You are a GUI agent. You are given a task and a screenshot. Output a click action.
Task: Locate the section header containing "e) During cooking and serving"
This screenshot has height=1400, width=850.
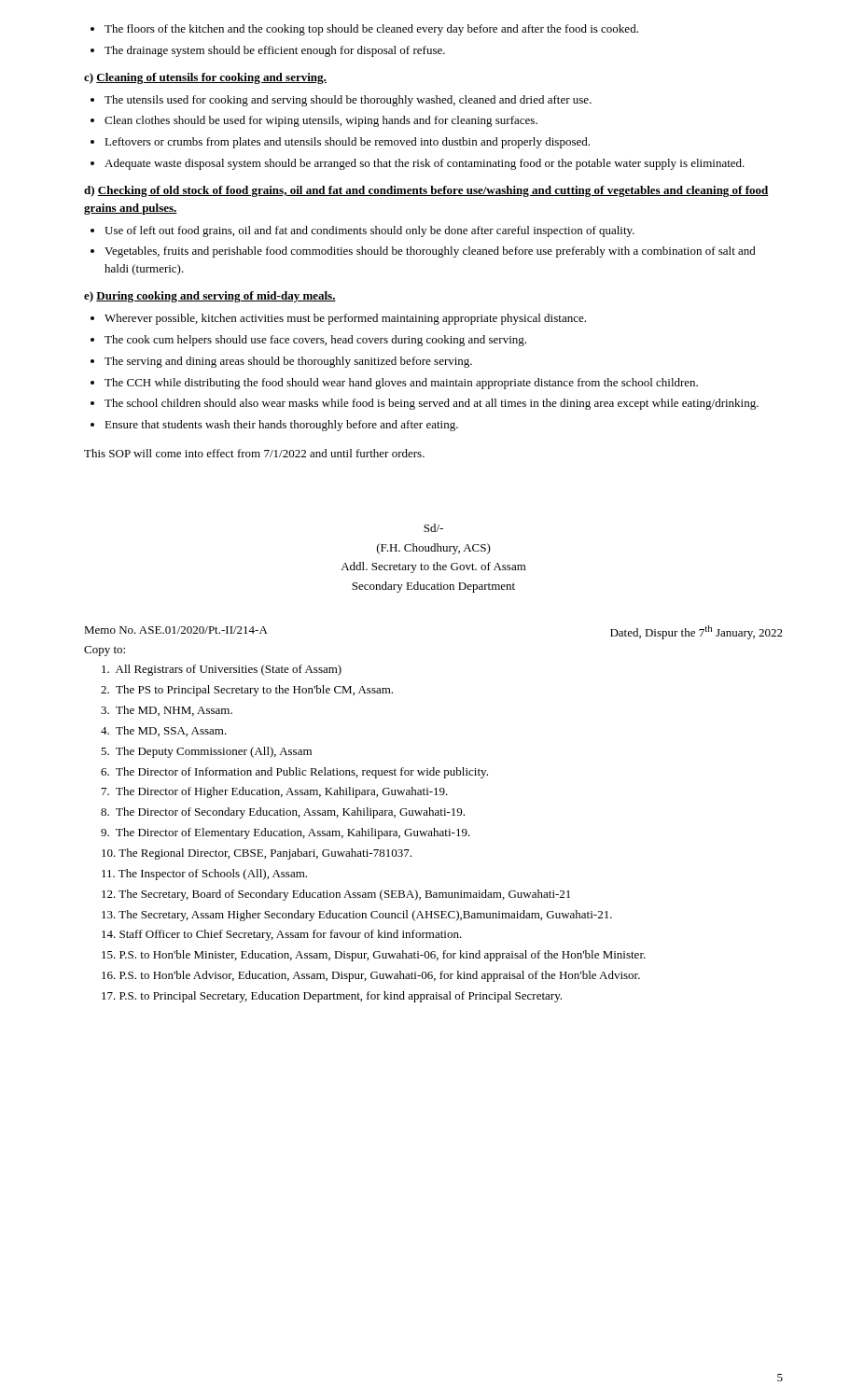[210, 296]
